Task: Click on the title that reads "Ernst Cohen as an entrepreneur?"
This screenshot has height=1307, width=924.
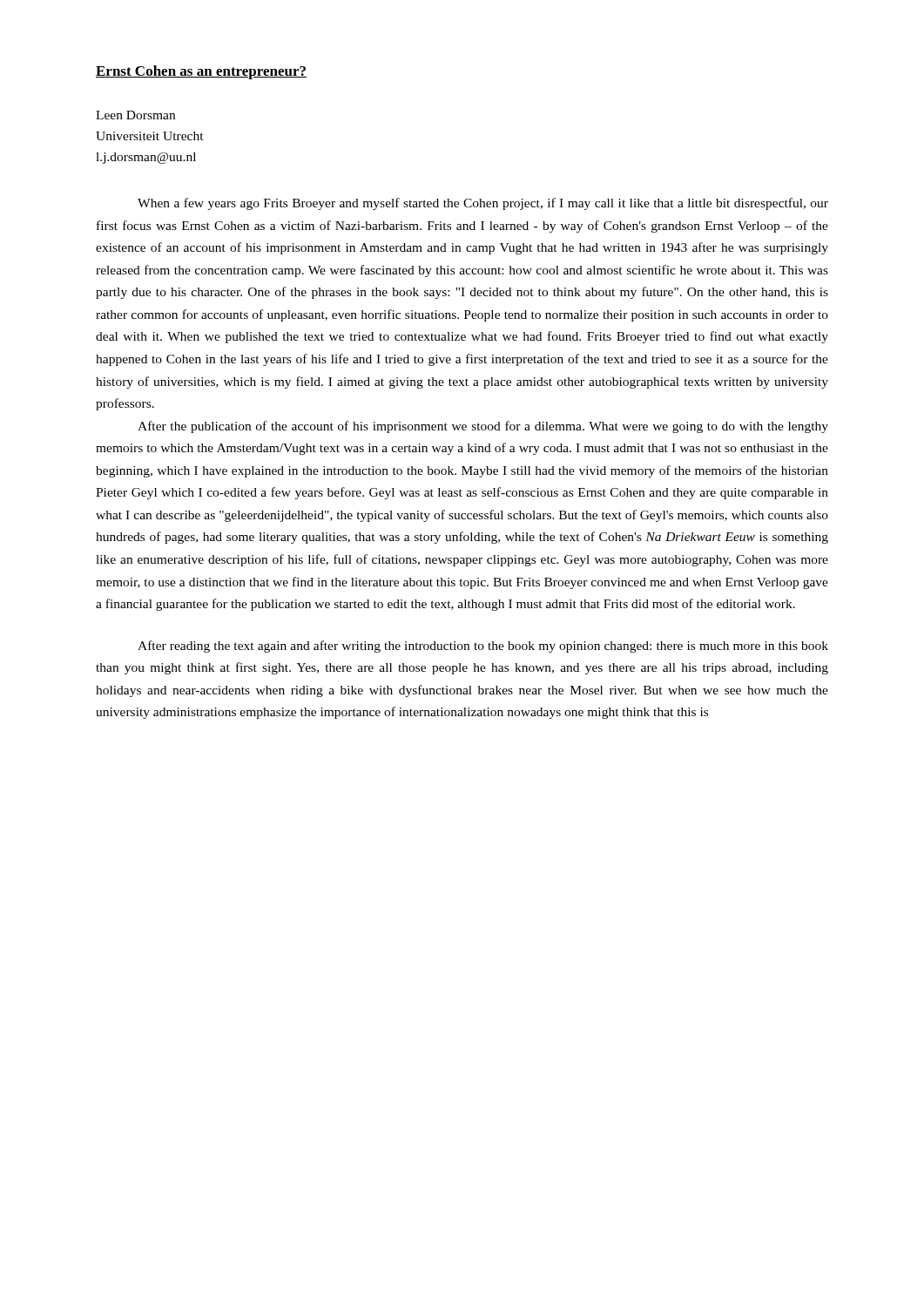Action: click(x=201, y=71)
